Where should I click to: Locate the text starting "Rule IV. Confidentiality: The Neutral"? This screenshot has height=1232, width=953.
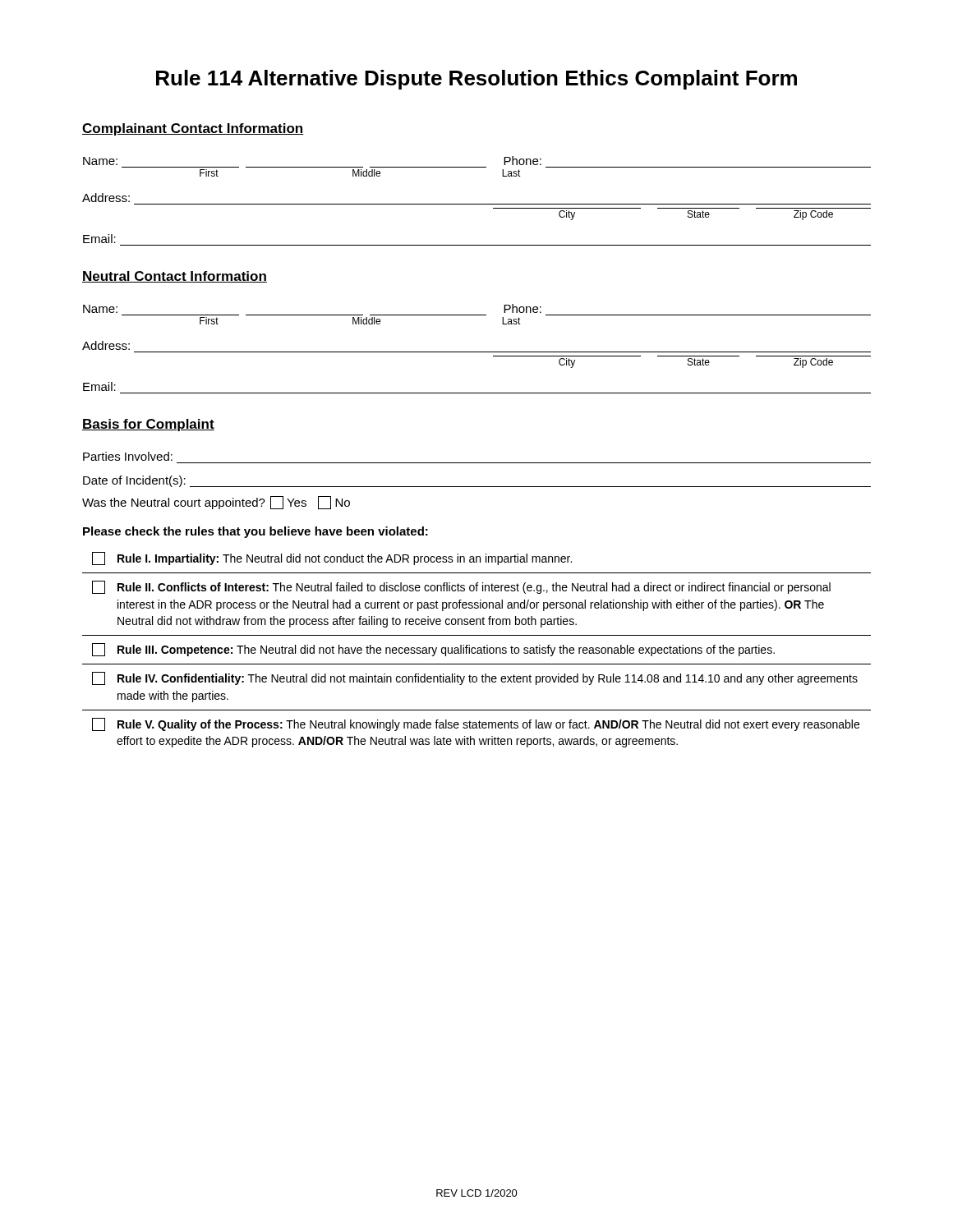476,687
